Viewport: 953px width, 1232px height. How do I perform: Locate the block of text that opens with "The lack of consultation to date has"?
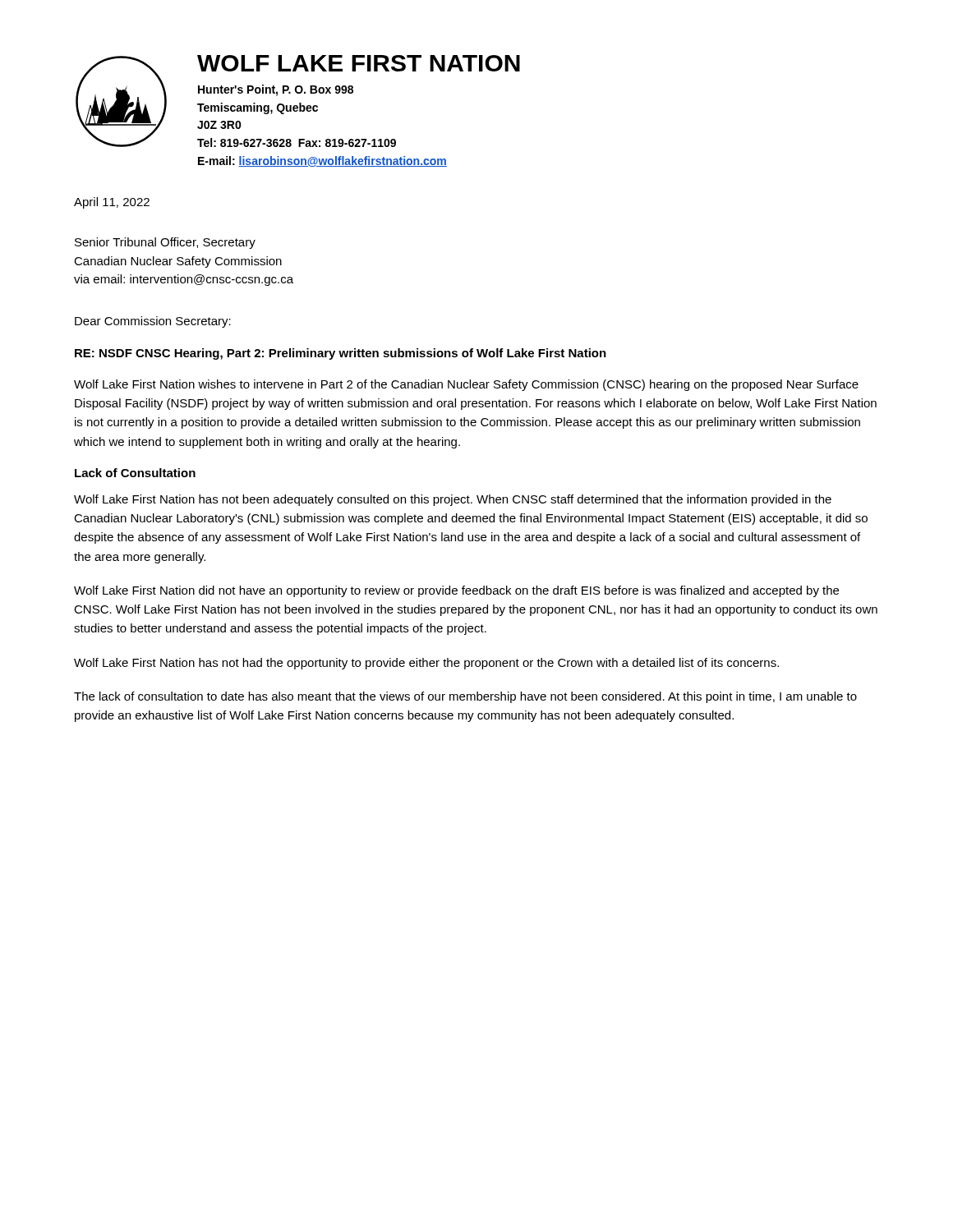pos(465,706)
